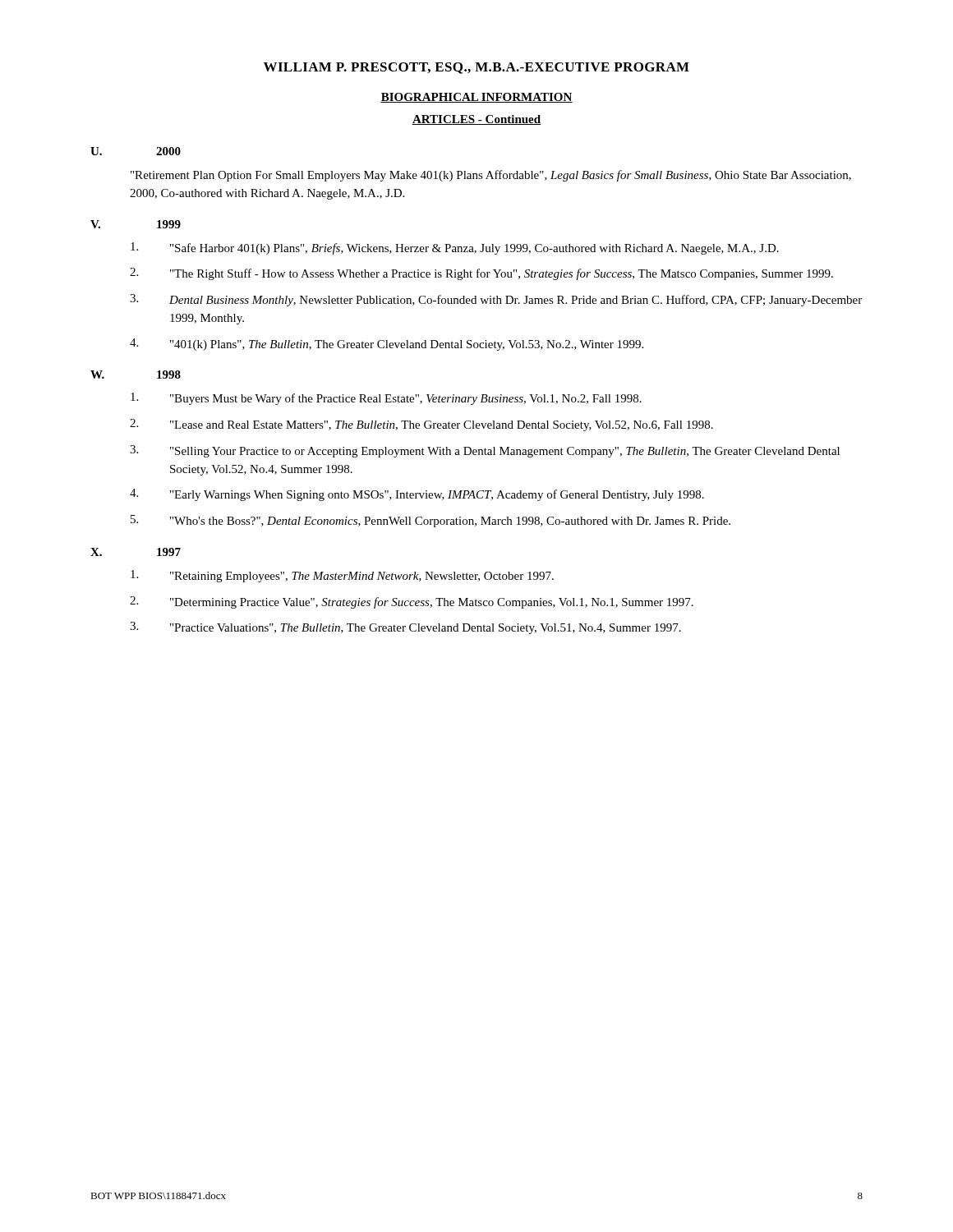Navigate to the region starting "WILLIAM P. PRESCOTT, ESQ., M.B.A.-EXECUTIVE PROGRAM"
Viewport: 953px width, 1232px height.
[476, 67]
